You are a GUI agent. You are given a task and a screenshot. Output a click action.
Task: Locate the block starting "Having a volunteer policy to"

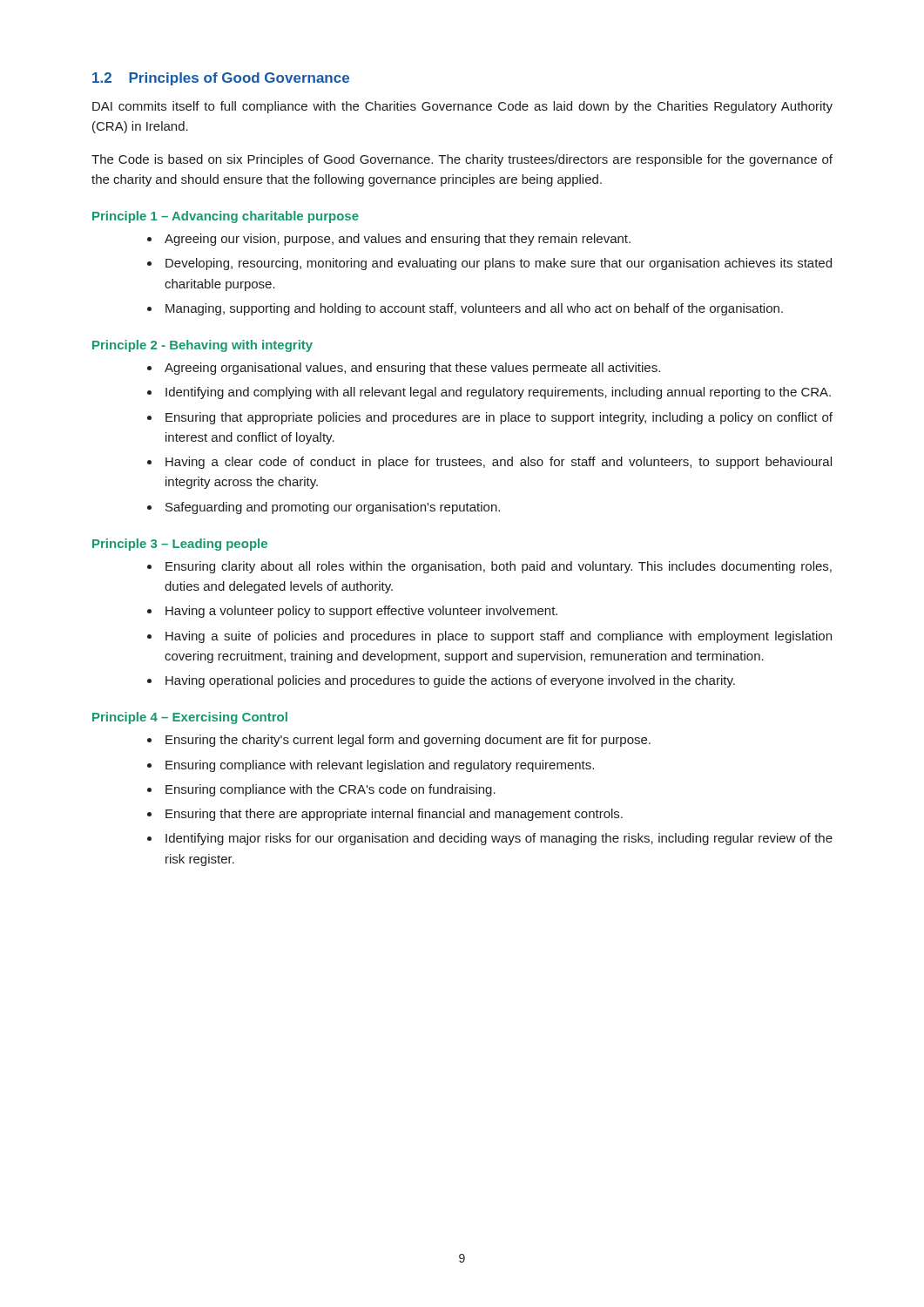362,611
